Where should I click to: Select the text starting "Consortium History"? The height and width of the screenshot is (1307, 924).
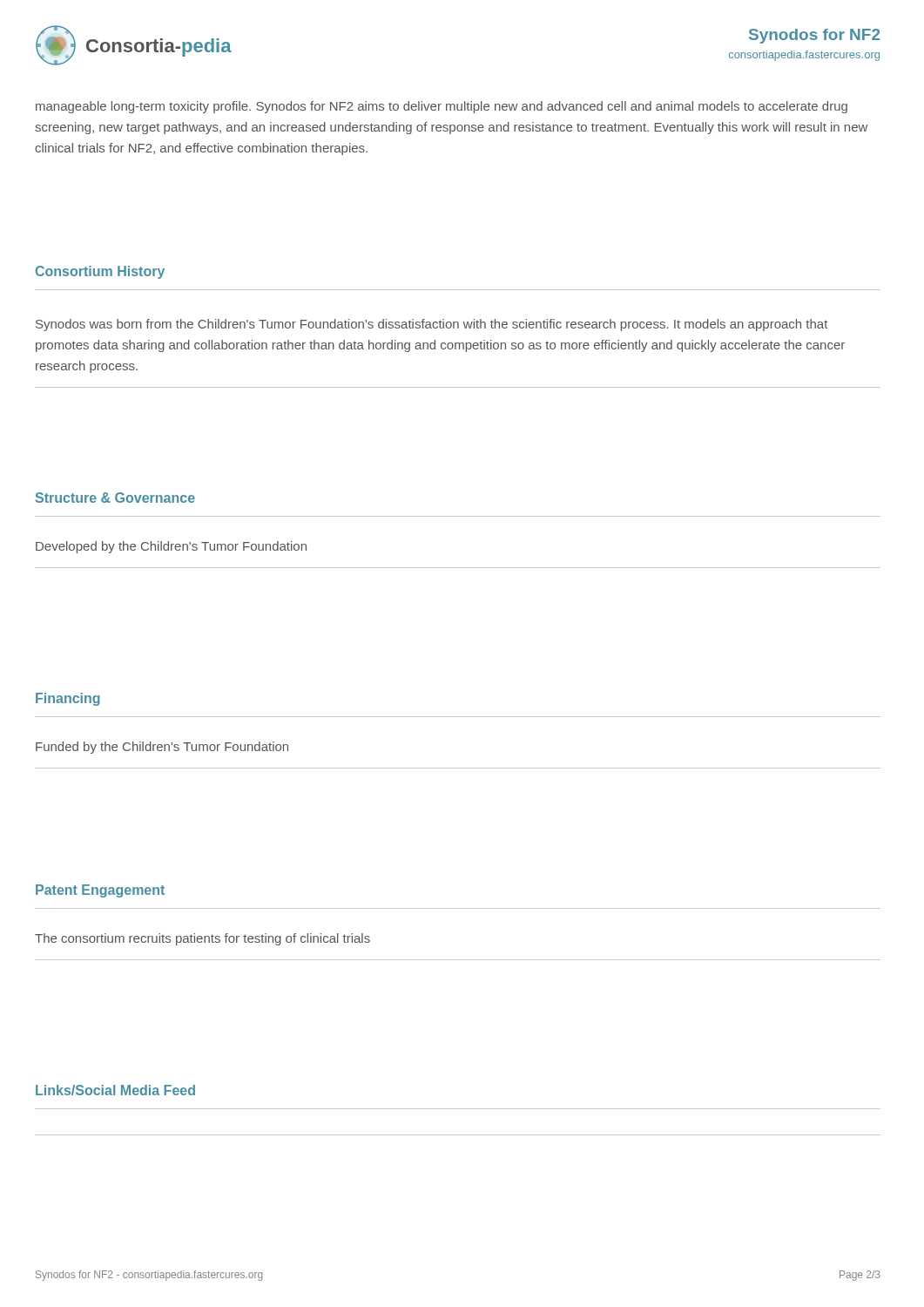100,272
